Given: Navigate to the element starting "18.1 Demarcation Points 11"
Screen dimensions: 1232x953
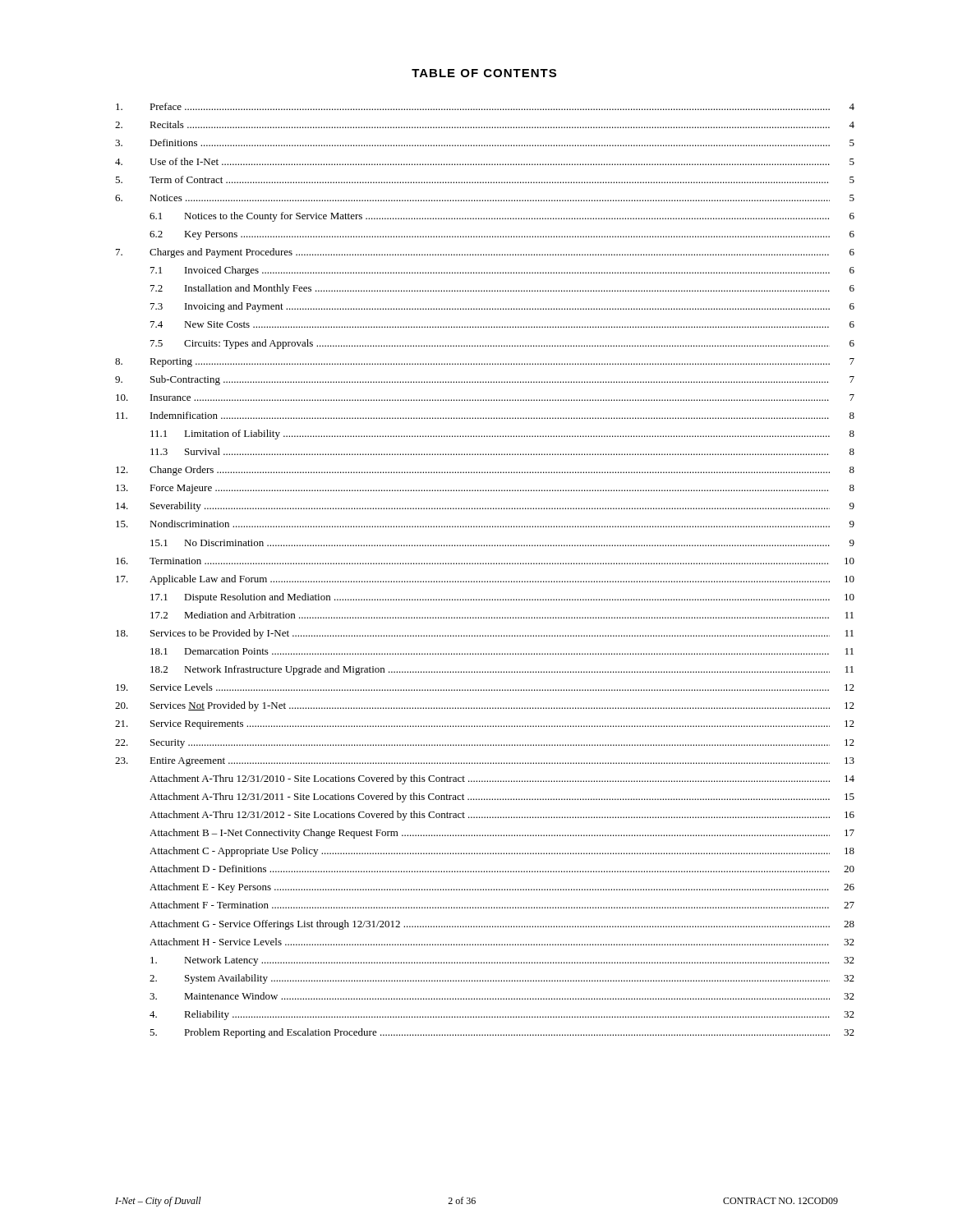Looking at the screenshot, I should 502,651.
